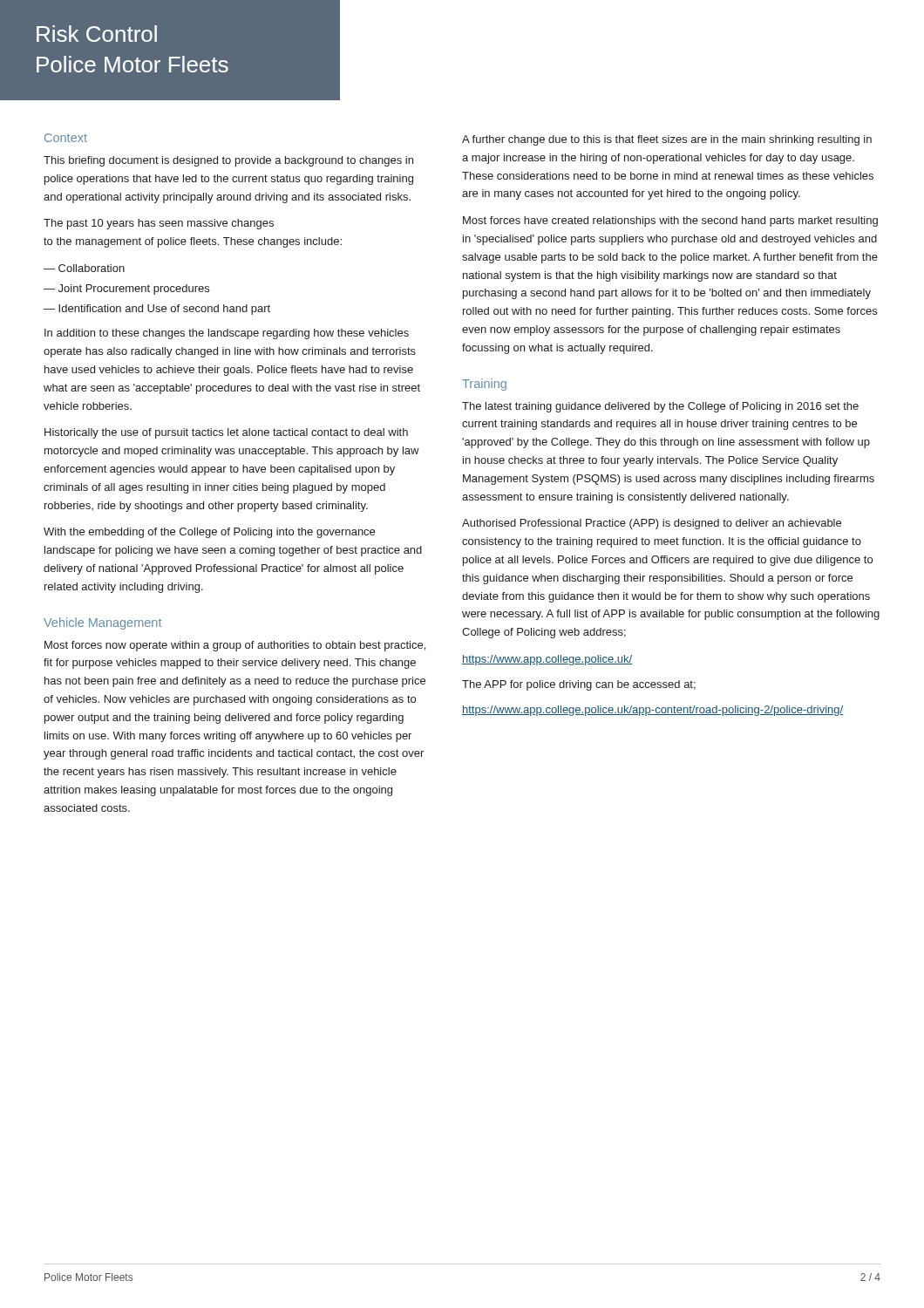The image size is (924, 1308).
Task: Point to the text block starting "— Identification and"
Action: (157, 308)
